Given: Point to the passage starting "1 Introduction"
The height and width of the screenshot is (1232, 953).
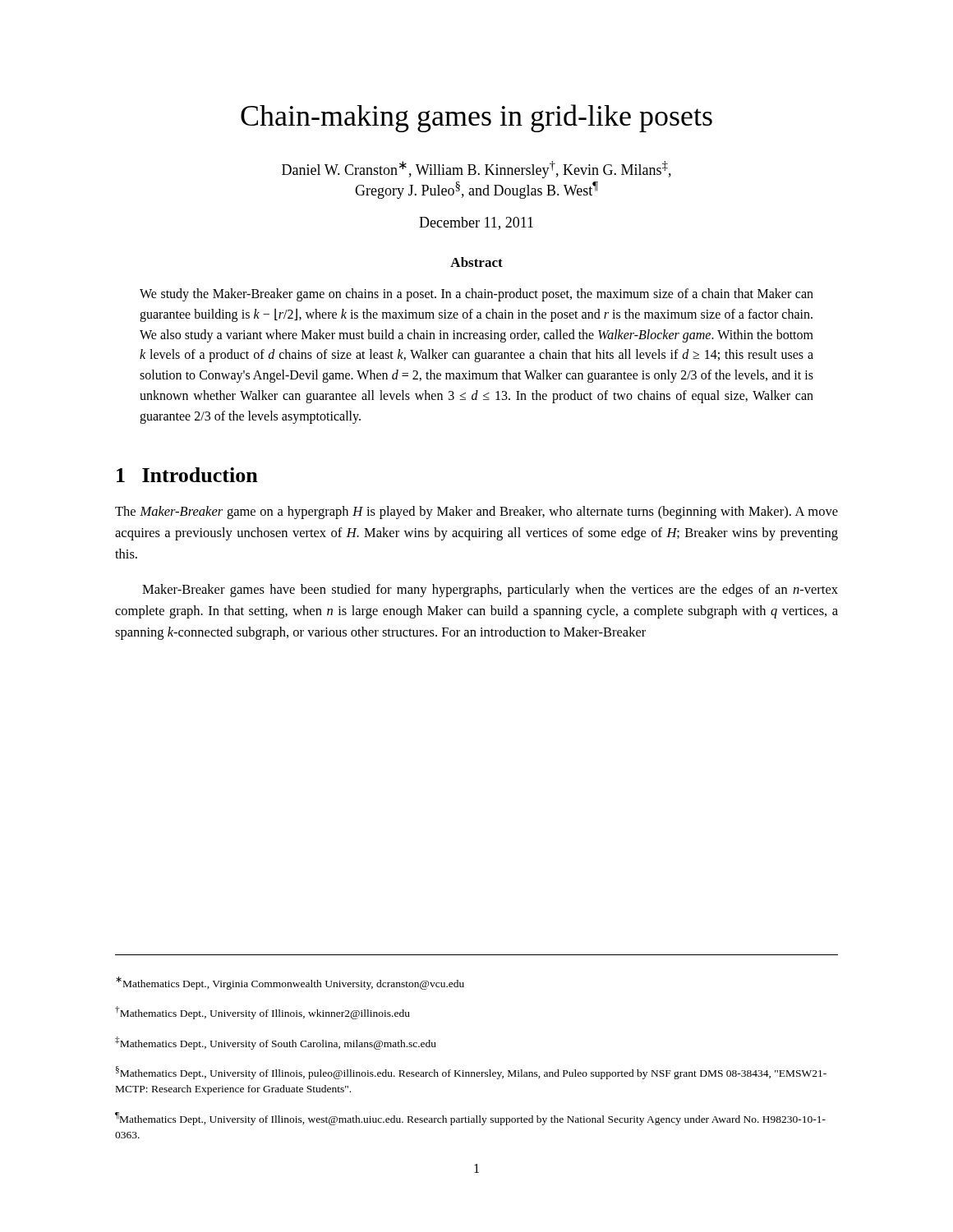Looking at the screenshot, I should 187,475.
